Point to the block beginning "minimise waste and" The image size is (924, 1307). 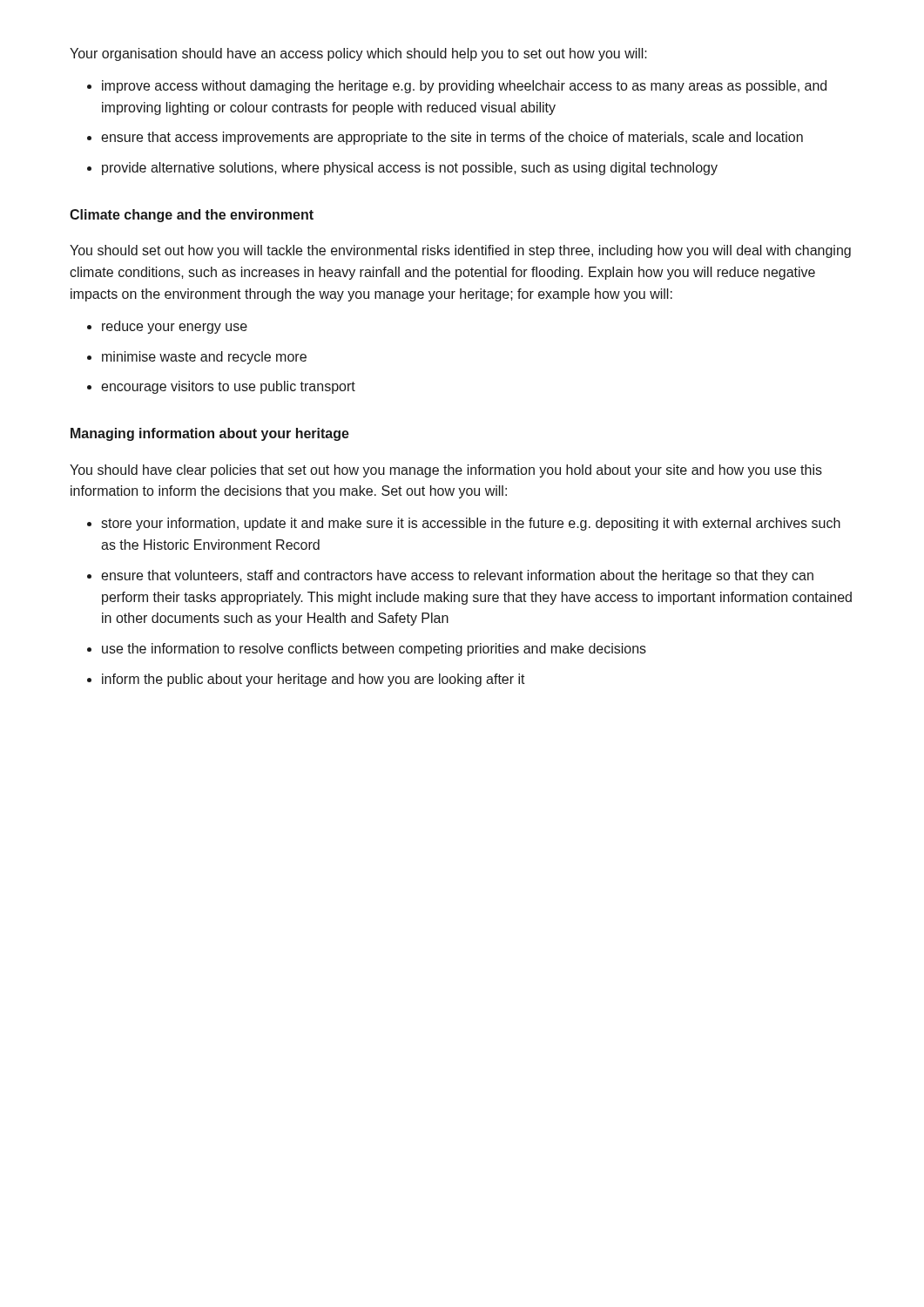click(204, 356)
